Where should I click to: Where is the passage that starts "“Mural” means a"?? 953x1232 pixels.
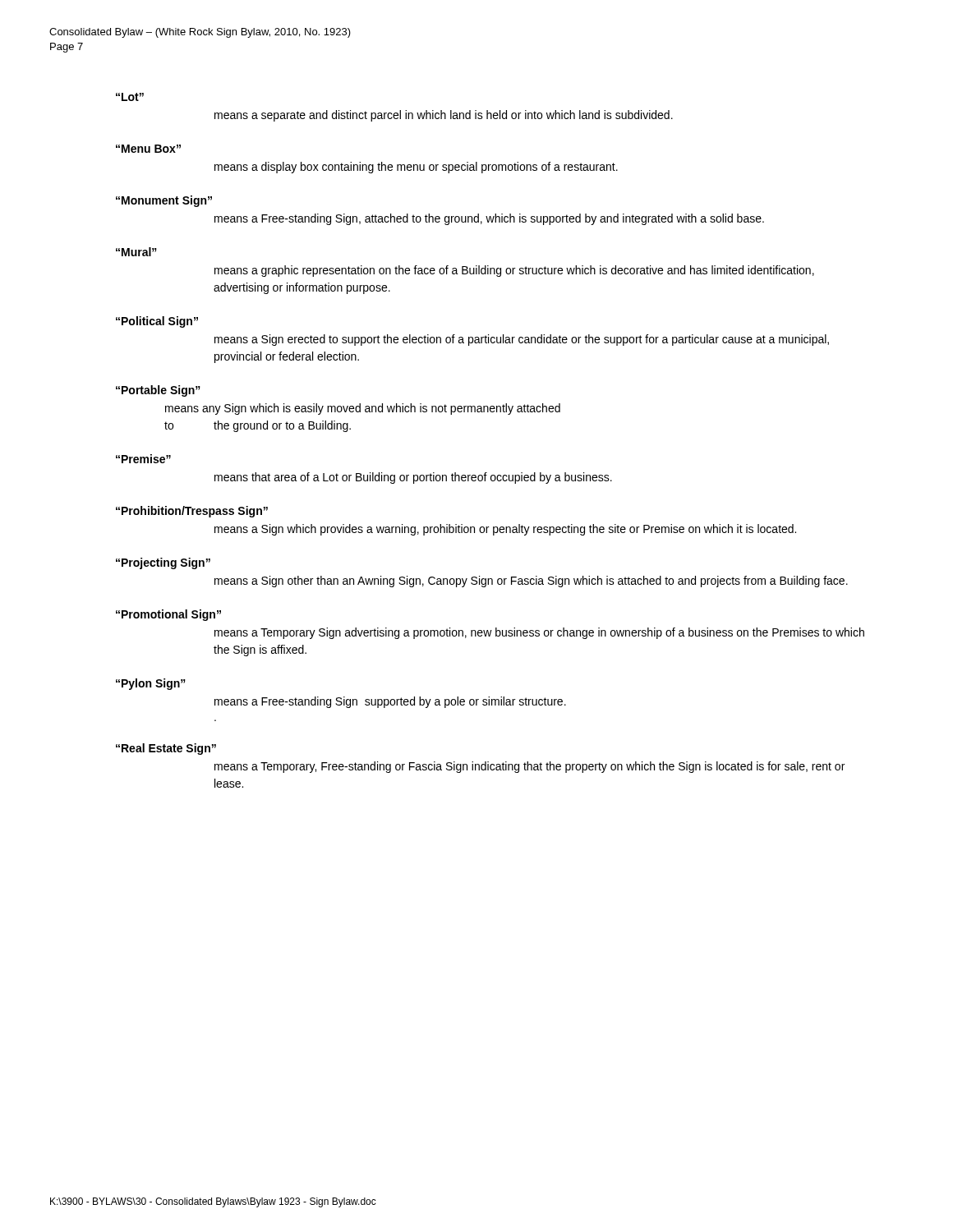click(x=509, y=271)
